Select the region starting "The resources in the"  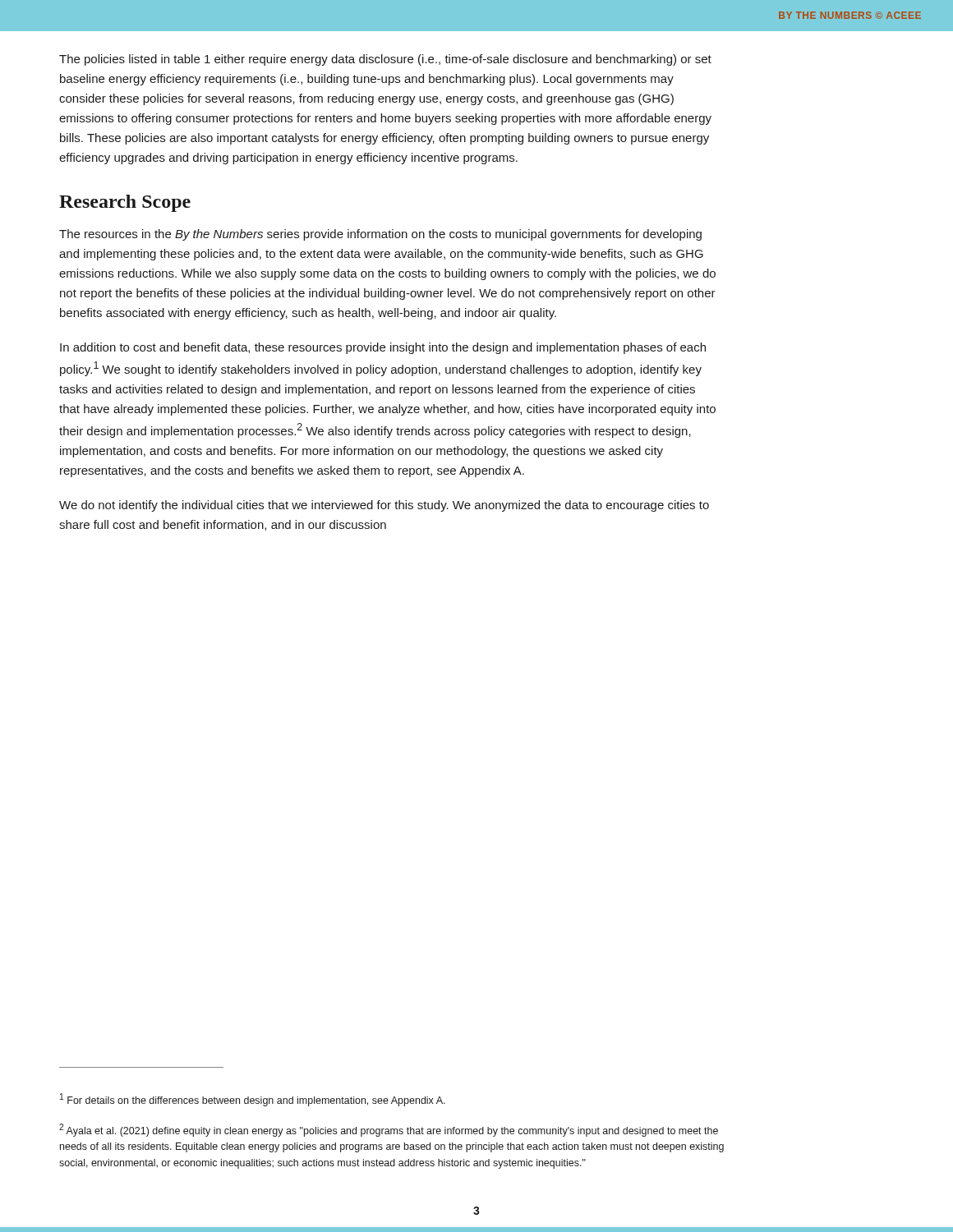tap(388, 273)
